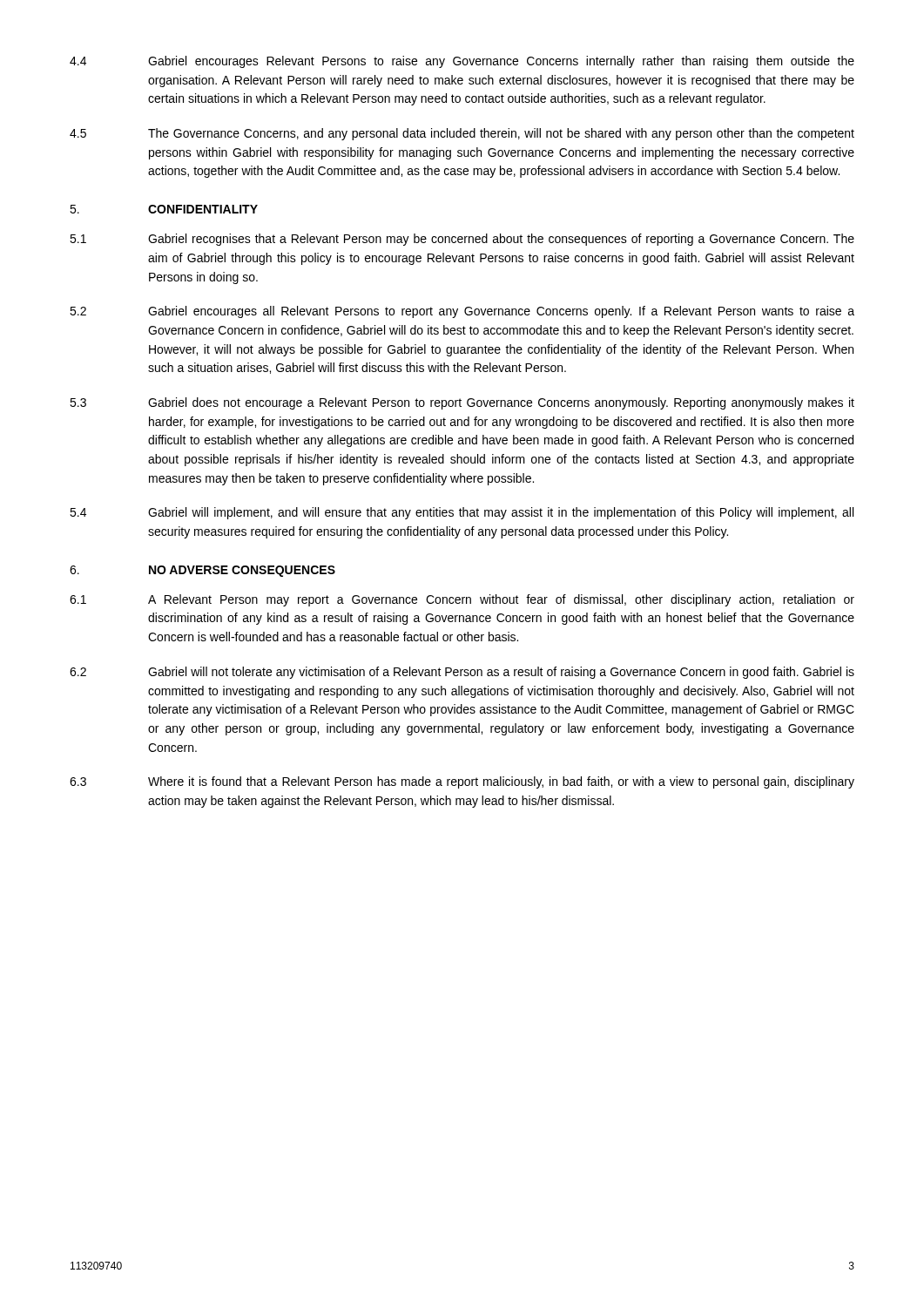The height and width of the screenshot is (1307, 924).
Task: Locate the list item that says "6.3 Where it is found that"
Action: pos(462,792)
